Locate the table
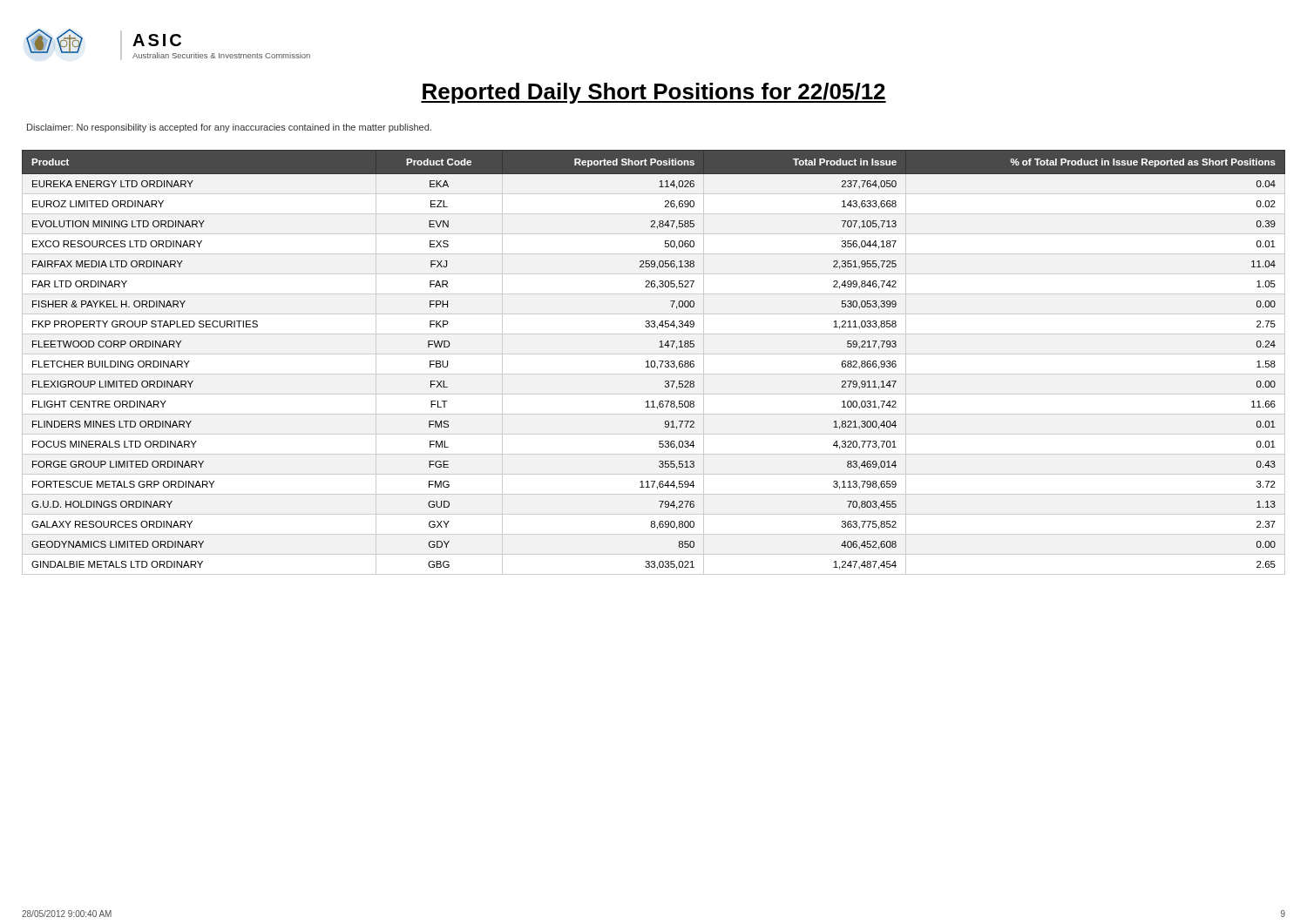The height and width of the screenshot is (924, 1307). [x=654, y=520]
